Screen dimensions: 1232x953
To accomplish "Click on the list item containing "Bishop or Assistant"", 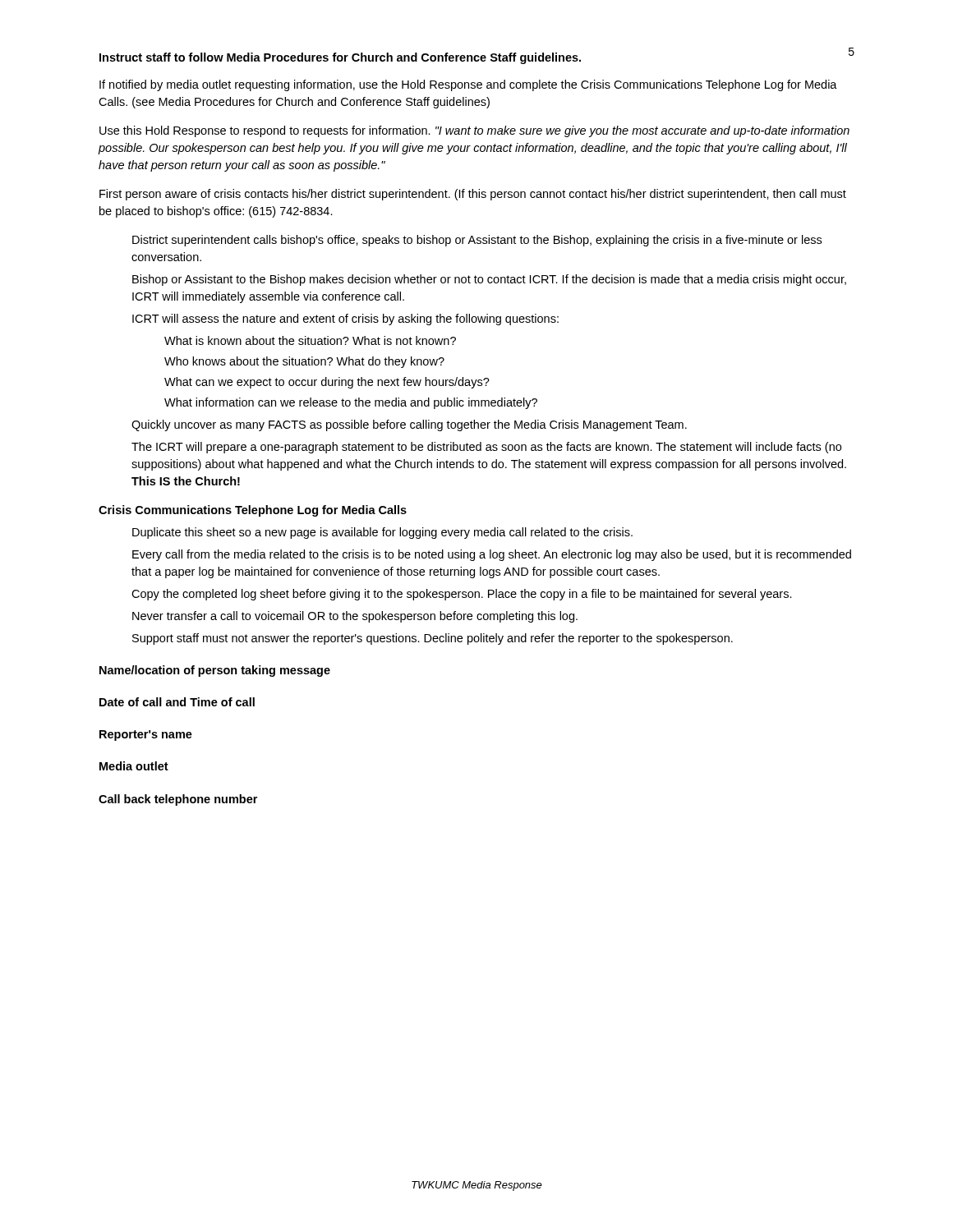I will click(489, 288).
